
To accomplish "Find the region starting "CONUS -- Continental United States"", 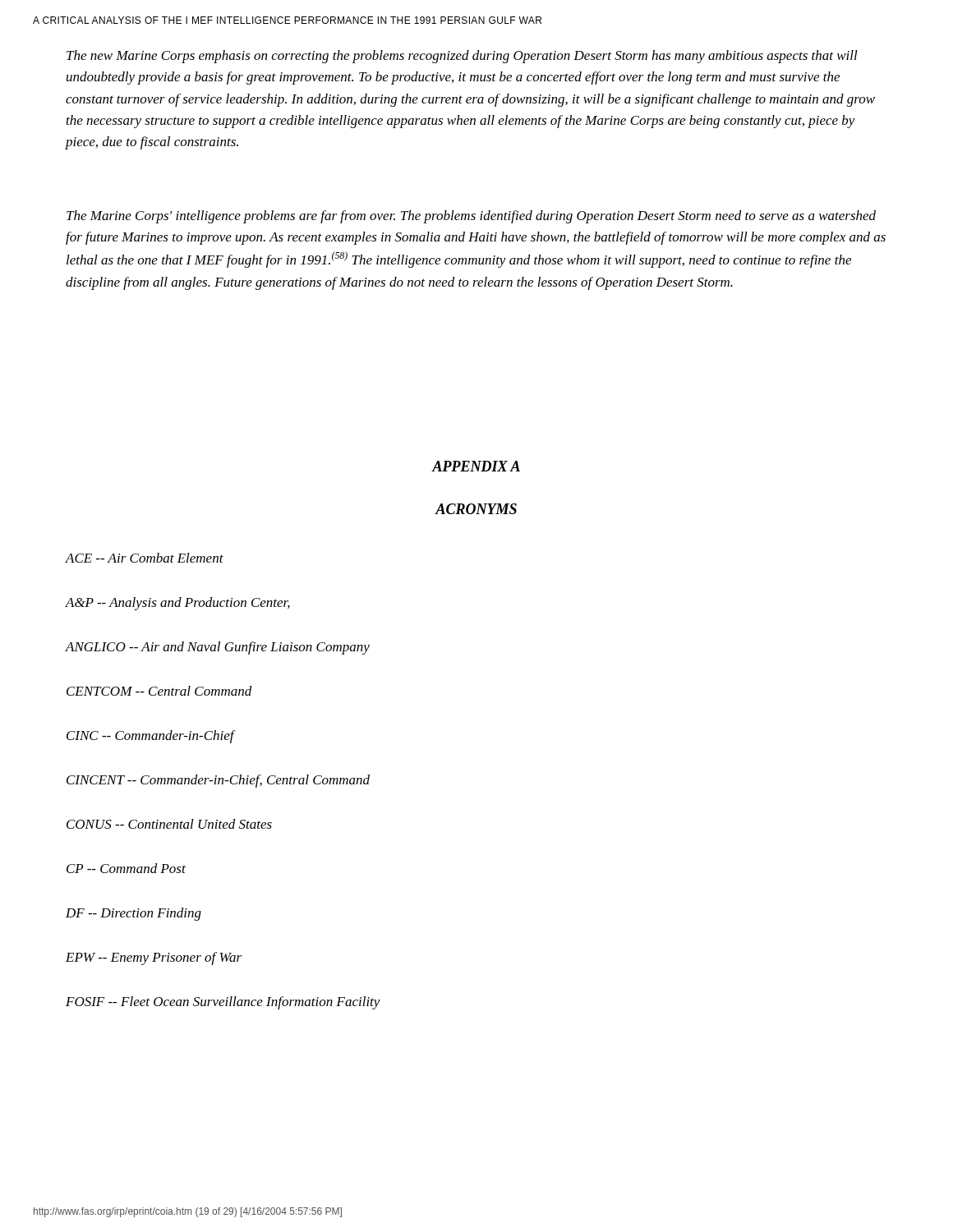I will click(169, 824).
